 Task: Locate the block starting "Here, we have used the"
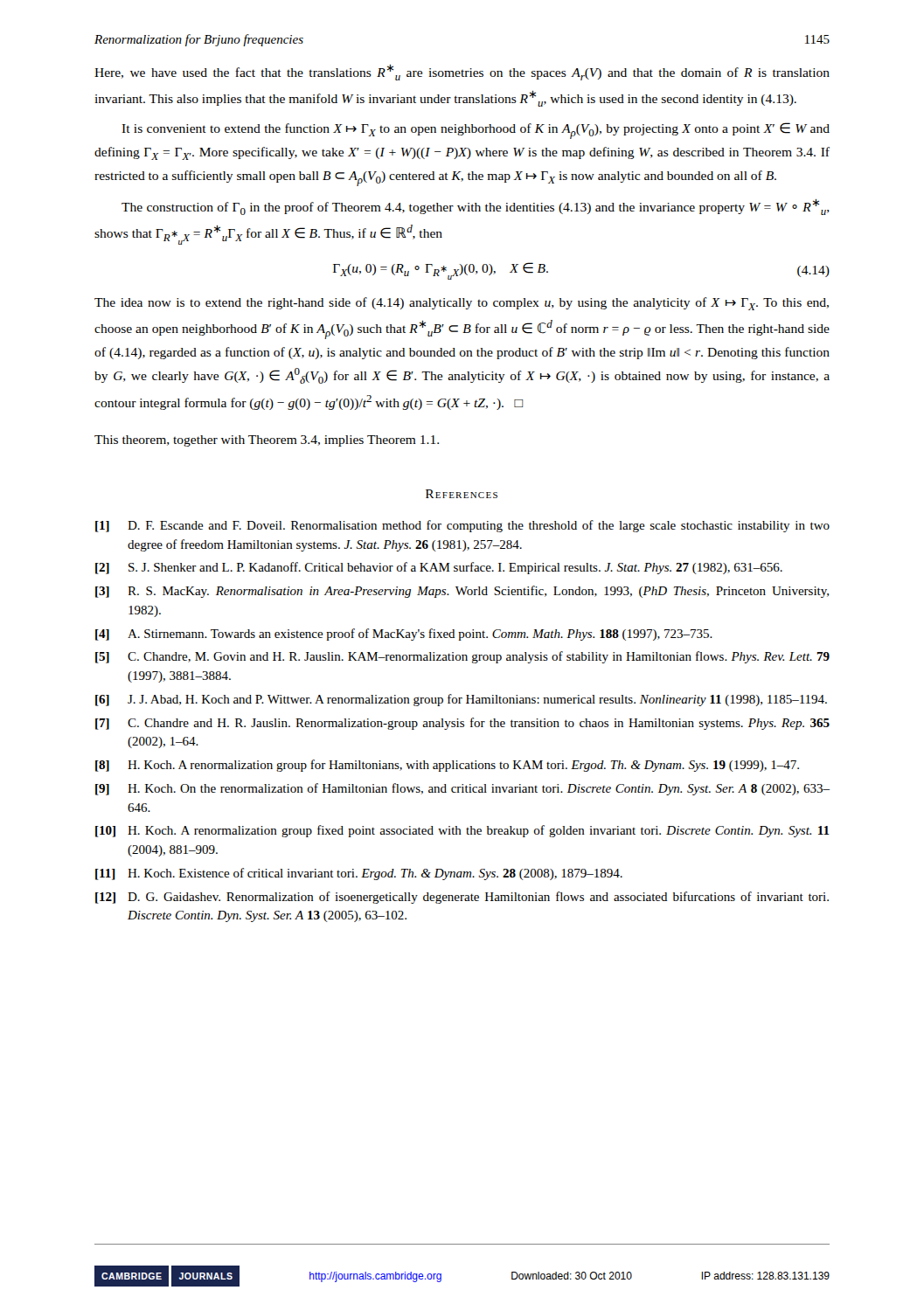[462, 86]
